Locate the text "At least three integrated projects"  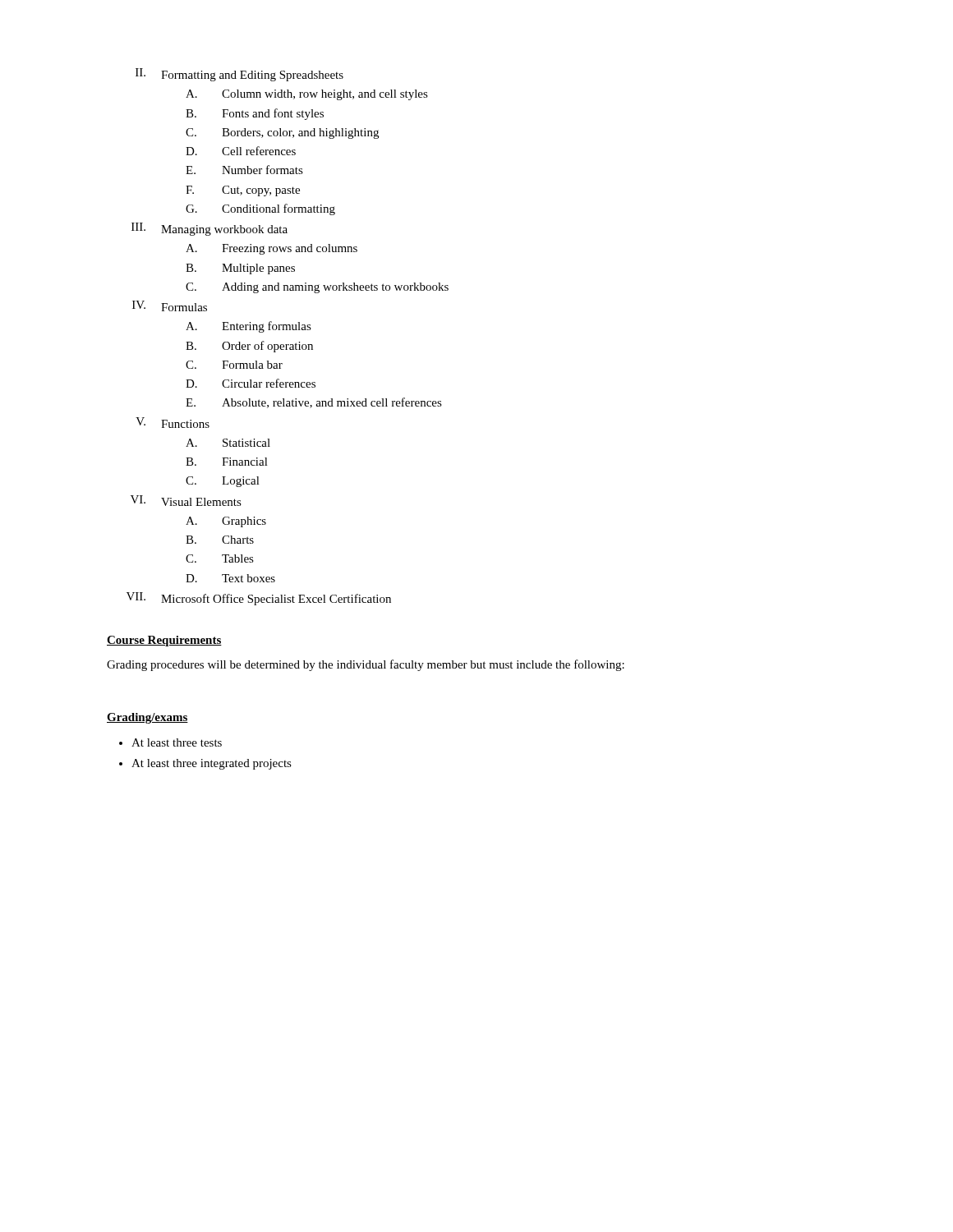(x=212, y=764)
